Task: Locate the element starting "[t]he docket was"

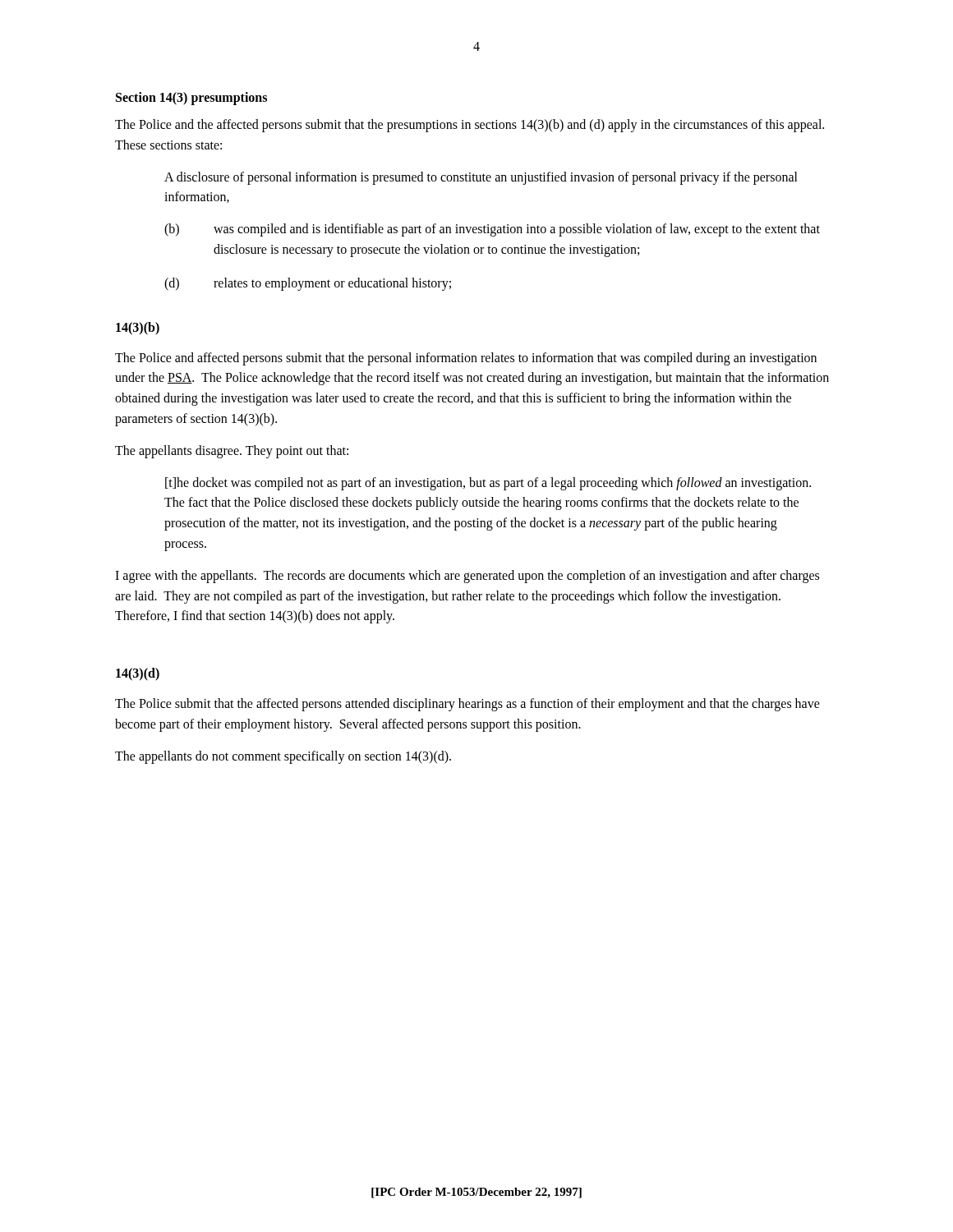Action: [490, 513]
